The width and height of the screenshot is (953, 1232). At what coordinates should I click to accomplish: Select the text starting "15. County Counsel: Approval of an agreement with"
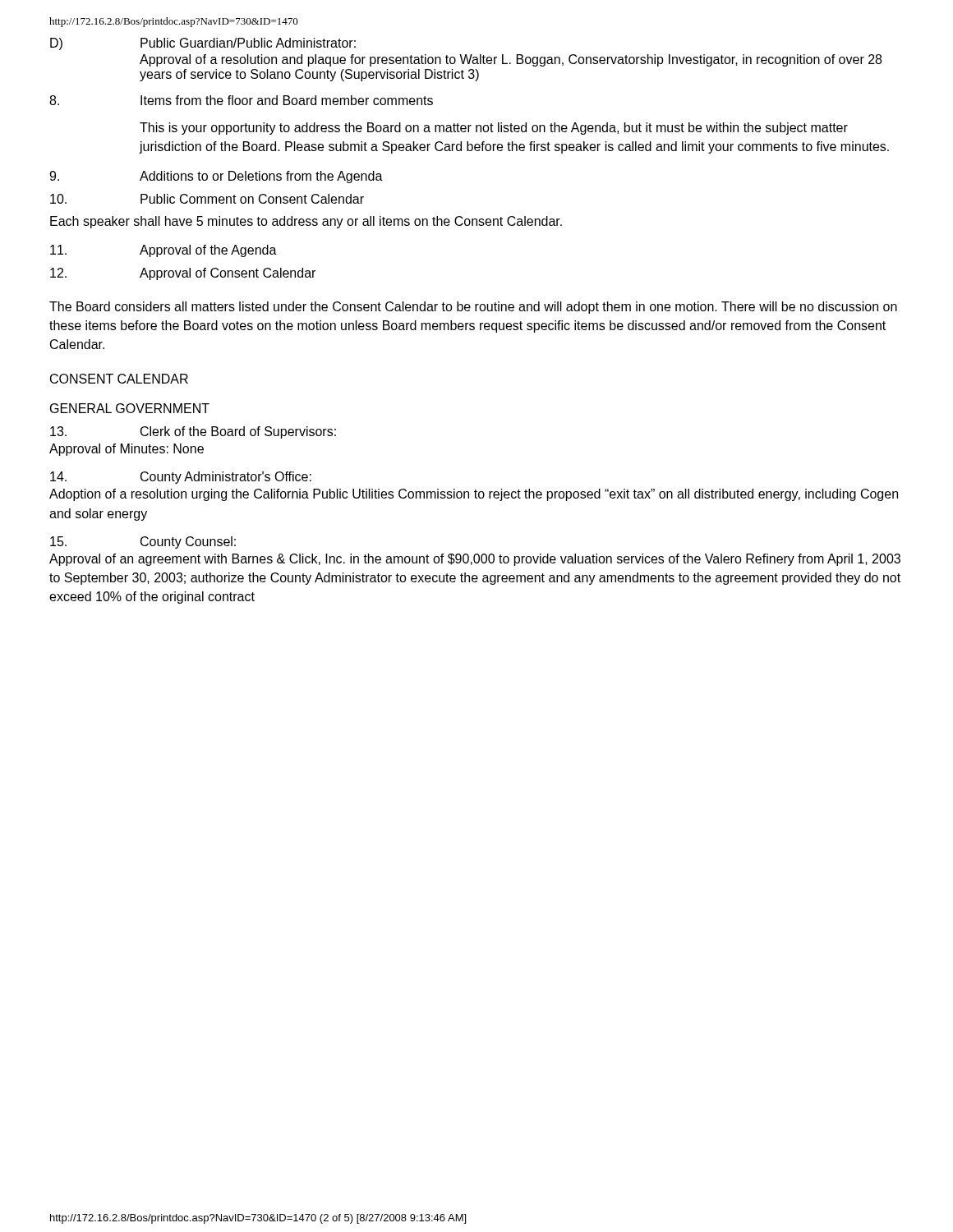click(x=476, y=570)
